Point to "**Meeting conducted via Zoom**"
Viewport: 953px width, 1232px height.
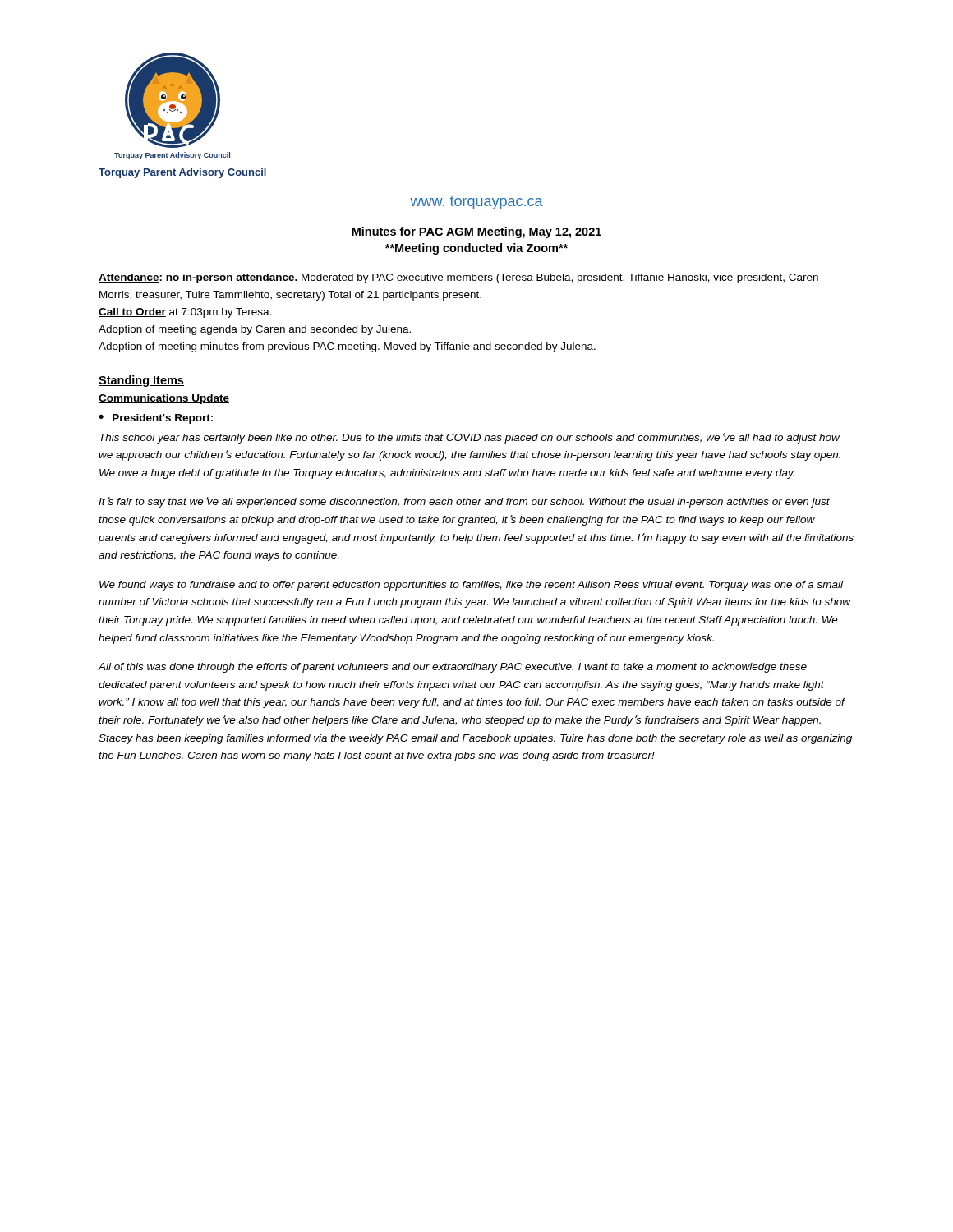pos(476,248)
